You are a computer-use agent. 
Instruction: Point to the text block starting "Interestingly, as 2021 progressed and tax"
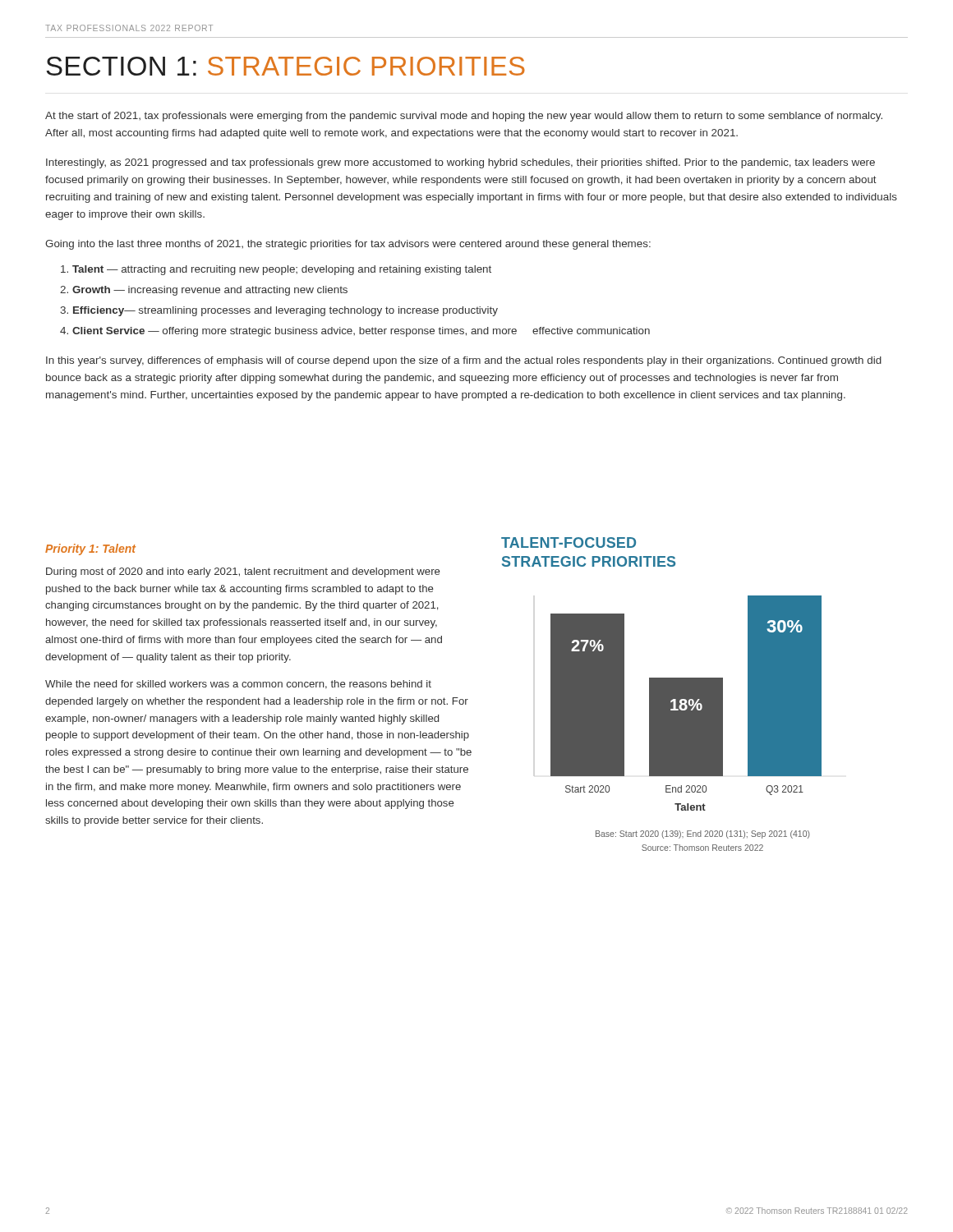(471, 188)
